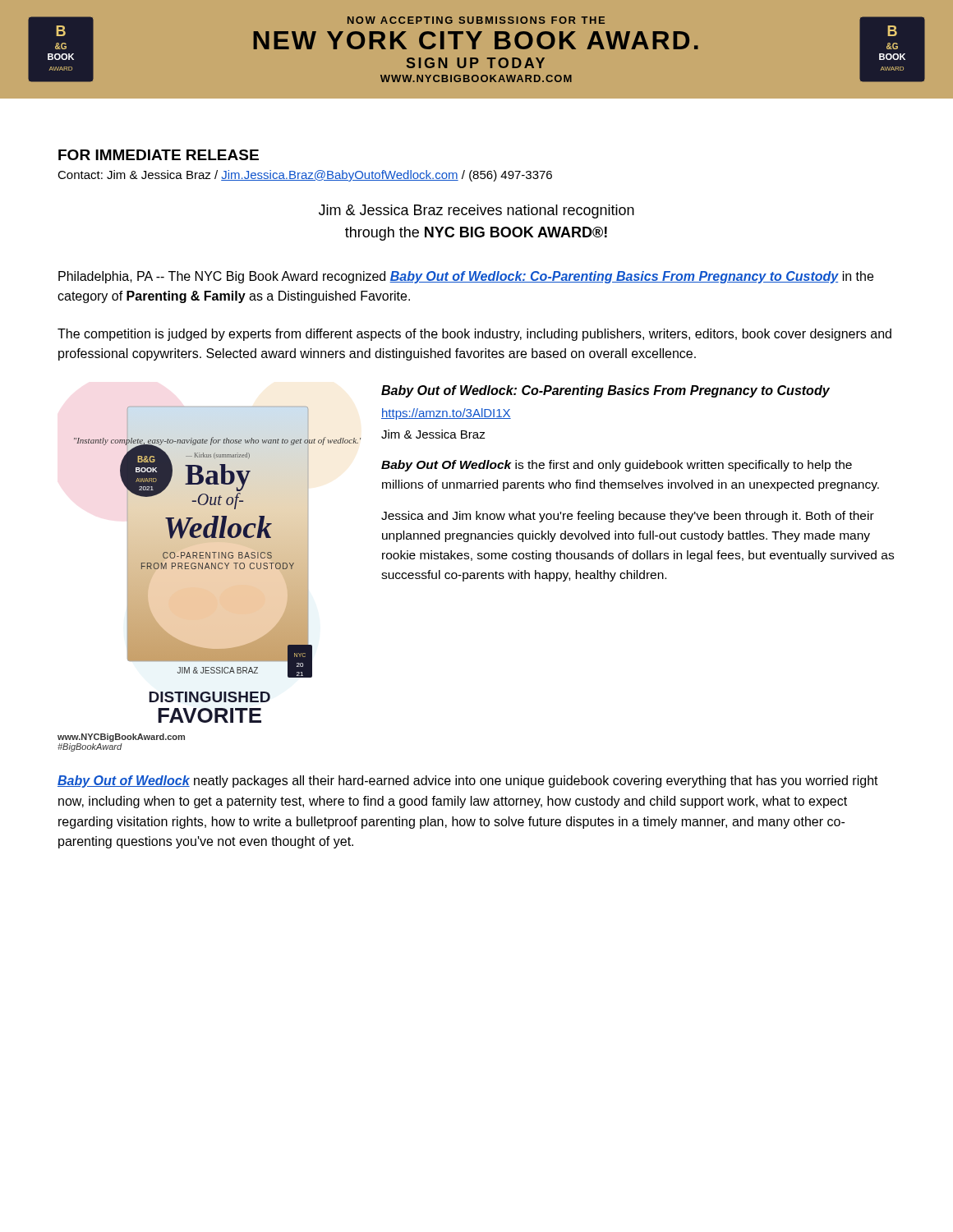The height and width of the screenshot is (1232, 953).
Task: Select the infographic
Action: (476, 49)
